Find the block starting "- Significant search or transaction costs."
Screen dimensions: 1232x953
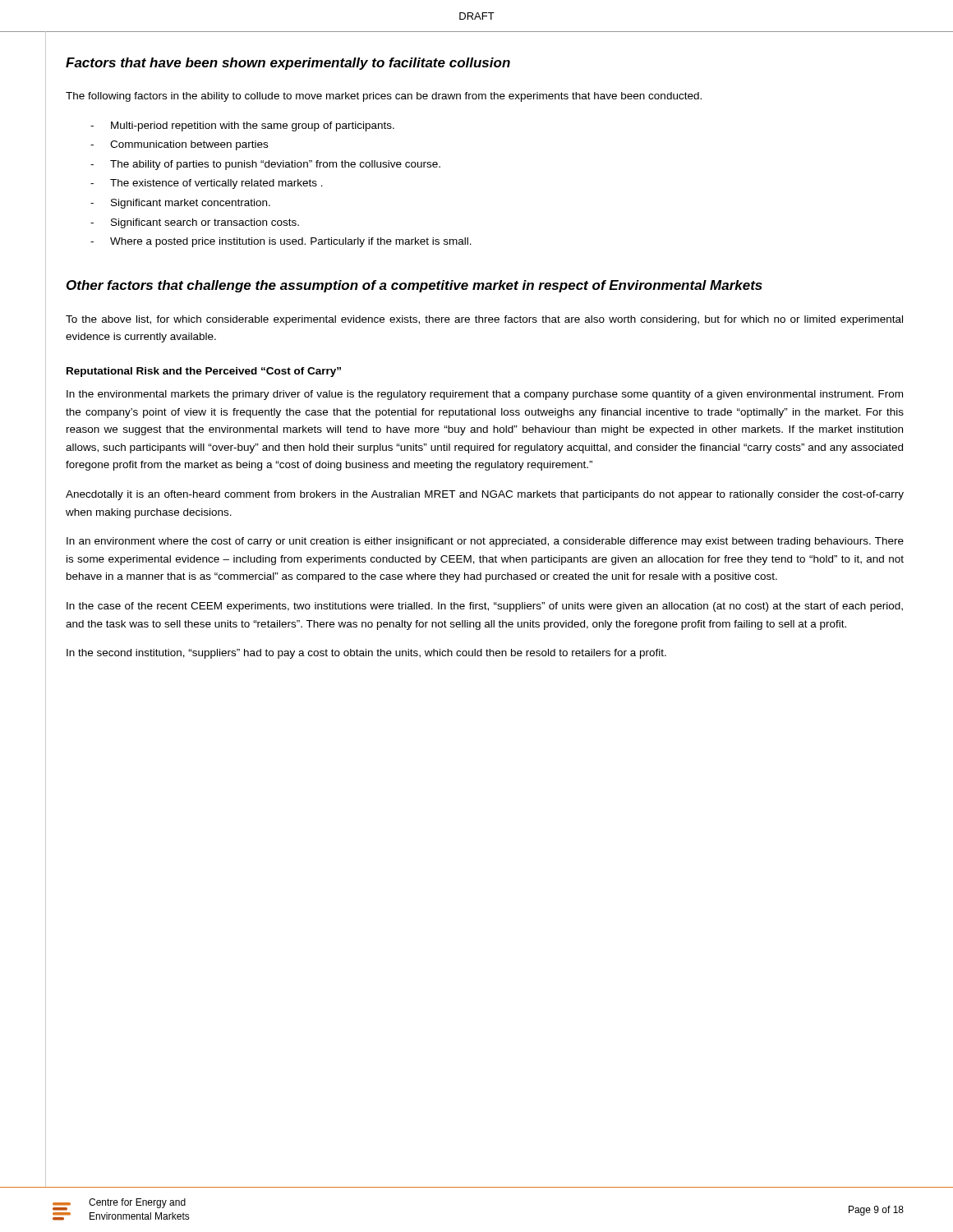point(195,222)
